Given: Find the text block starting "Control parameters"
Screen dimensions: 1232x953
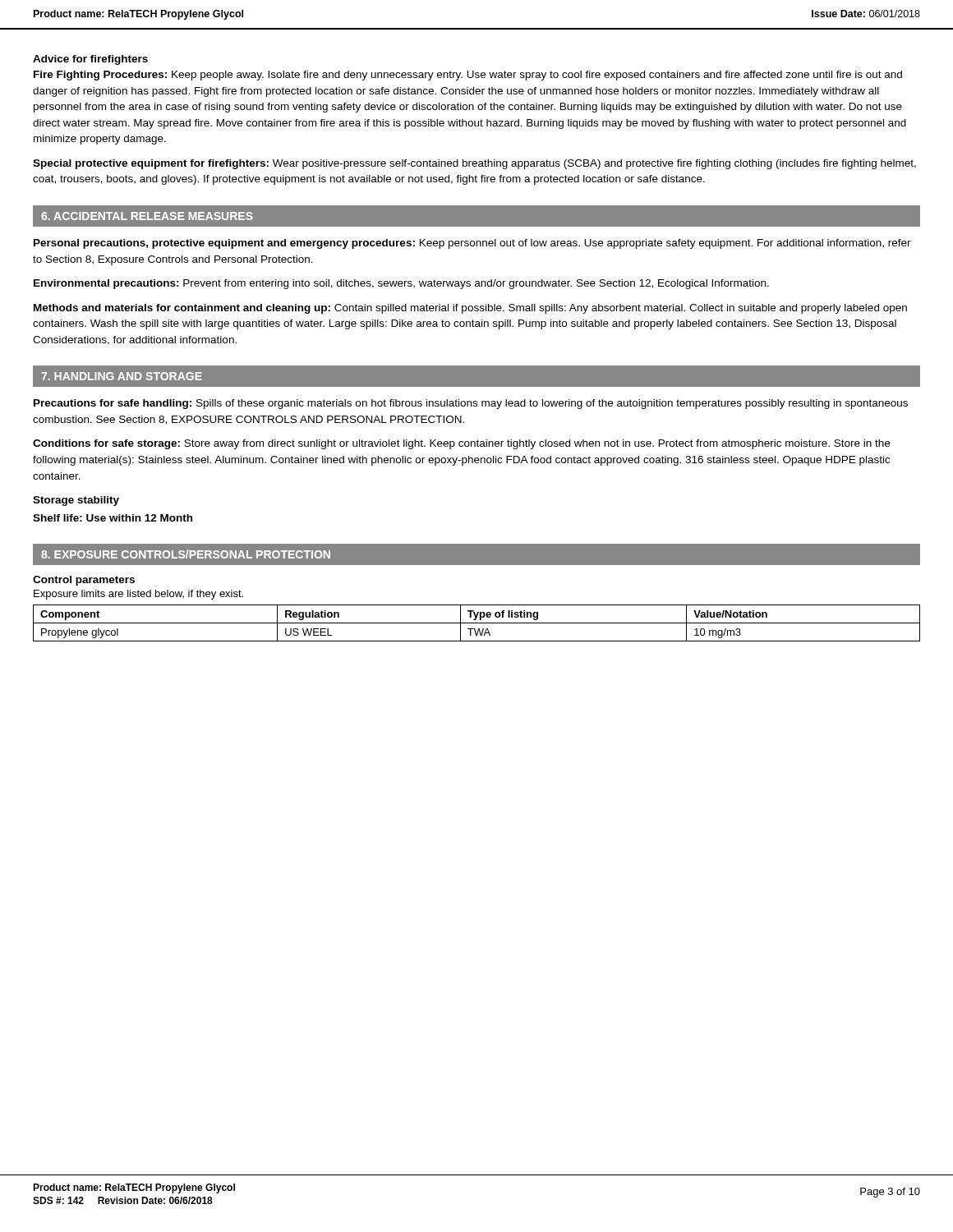Looking at the screenshot, I should pyautogui.click(x=84, y=580).
